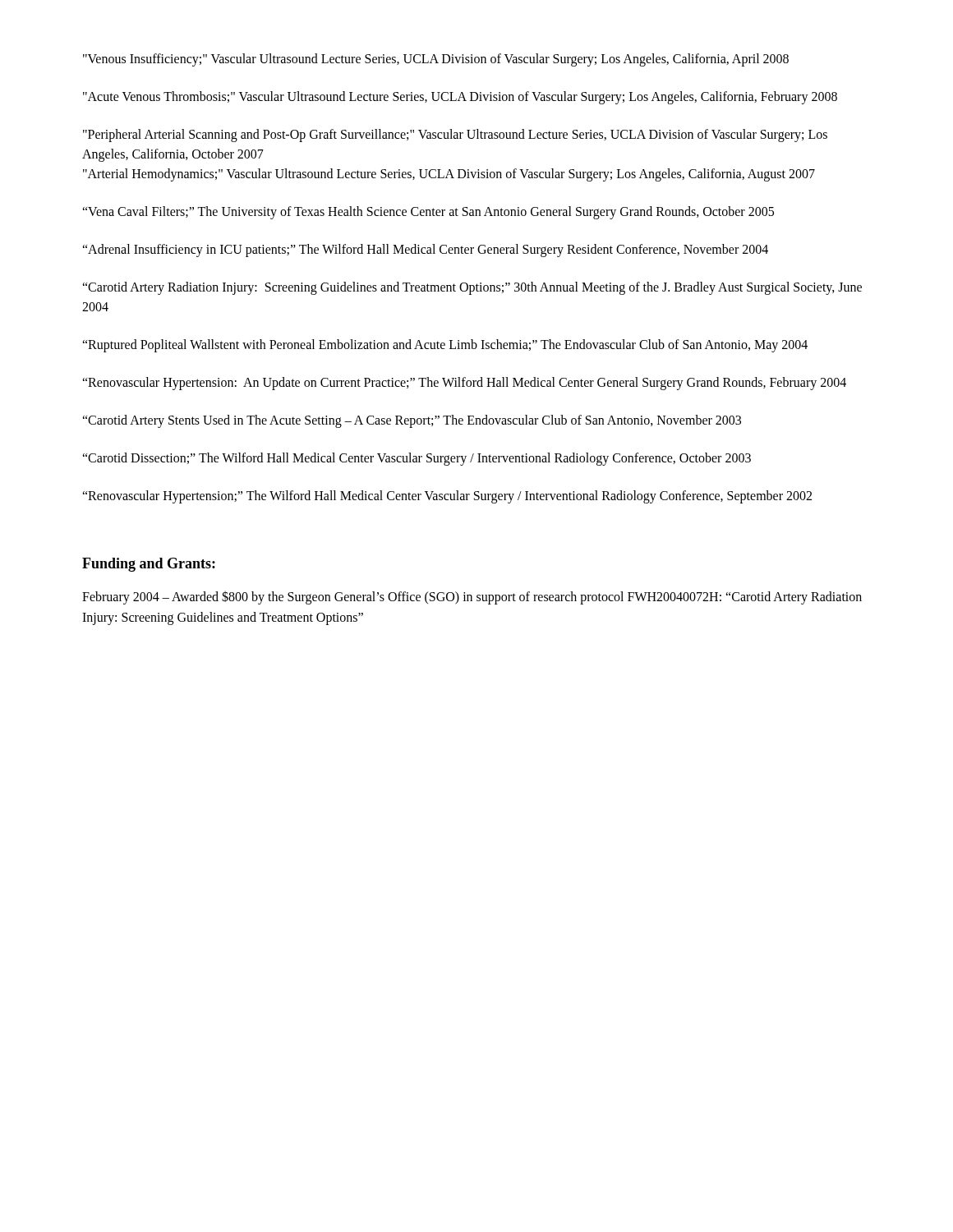Point to the block beginning "“Carotid Artery Radiation Injury: Screening Guidelines and"

tap(472, 297)
